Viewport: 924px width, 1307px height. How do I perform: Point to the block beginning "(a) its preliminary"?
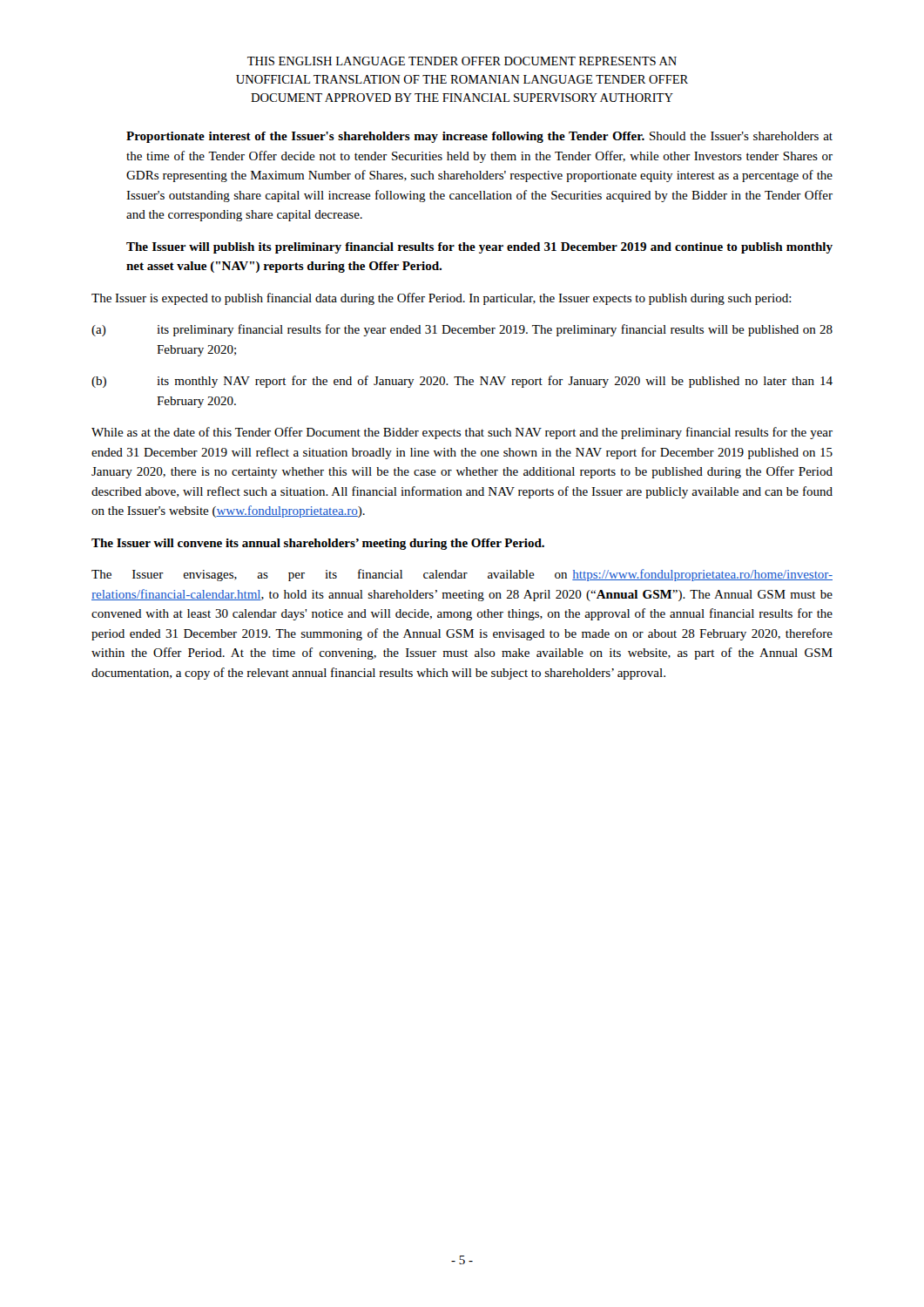(x=462, y=339)
